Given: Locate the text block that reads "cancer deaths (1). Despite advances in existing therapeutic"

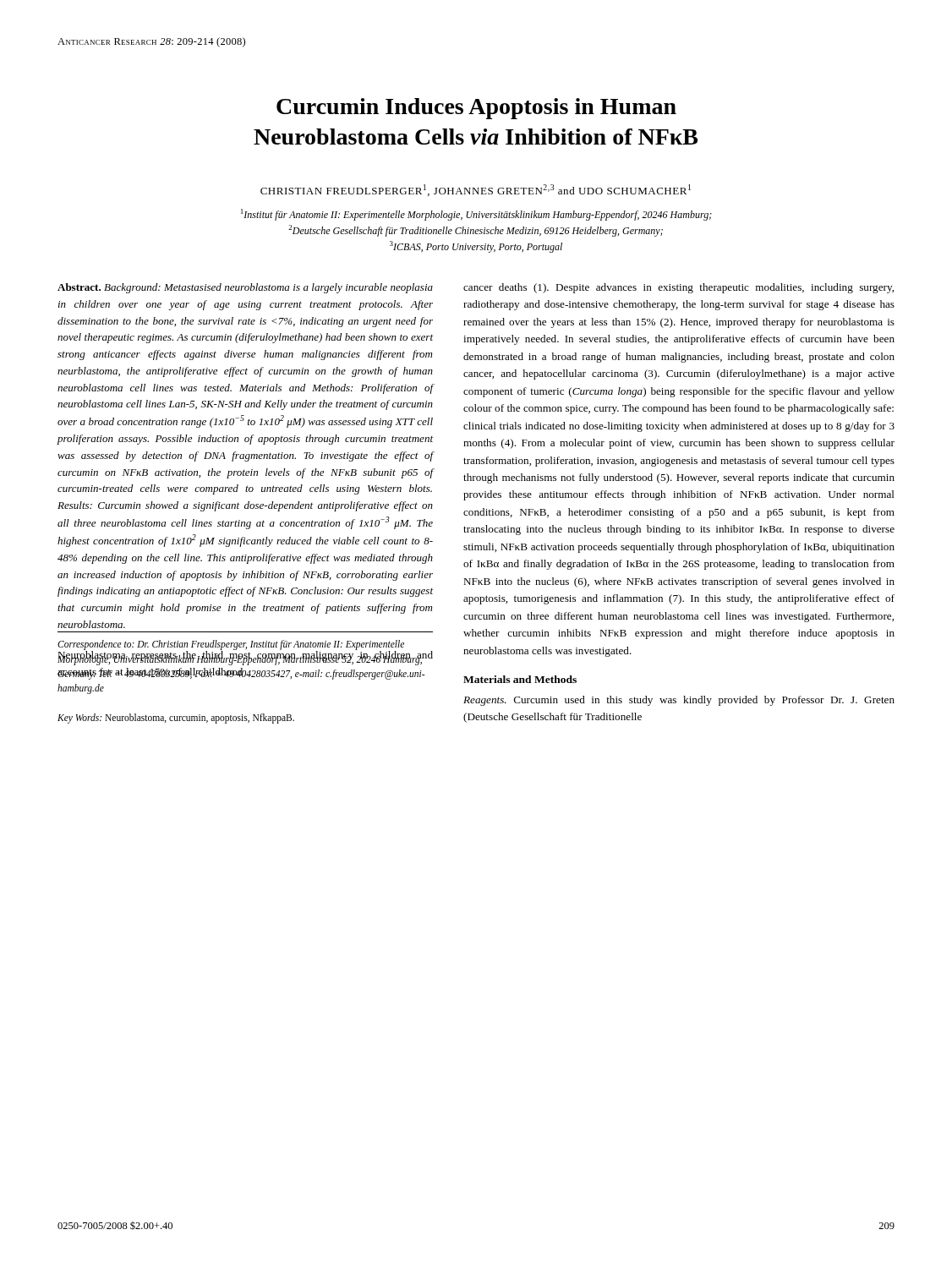Looking at the screenshot, I should click(x=679, y=469).
